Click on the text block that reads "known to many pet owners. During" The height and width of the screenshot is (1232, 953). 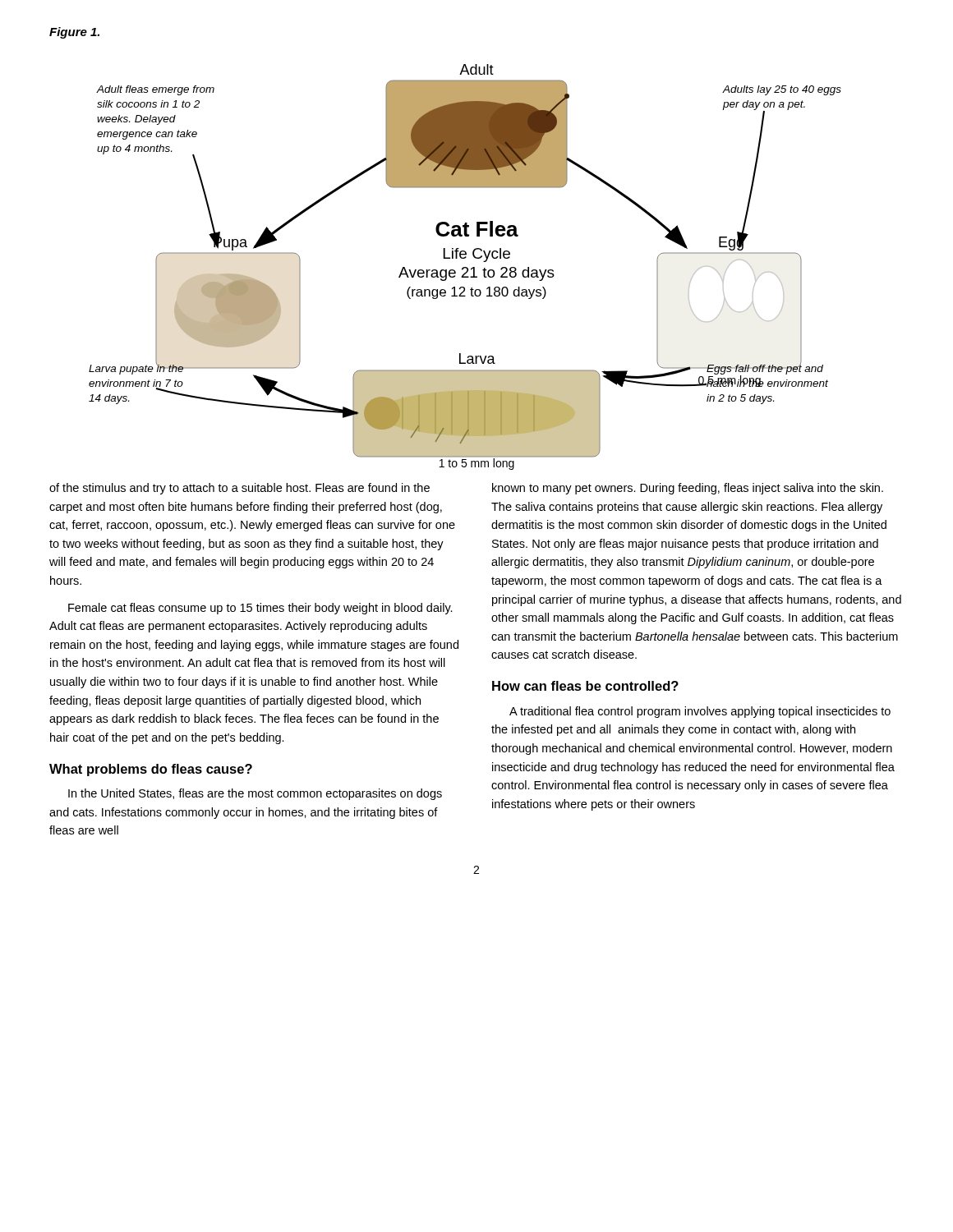click(x=698, y=572)
